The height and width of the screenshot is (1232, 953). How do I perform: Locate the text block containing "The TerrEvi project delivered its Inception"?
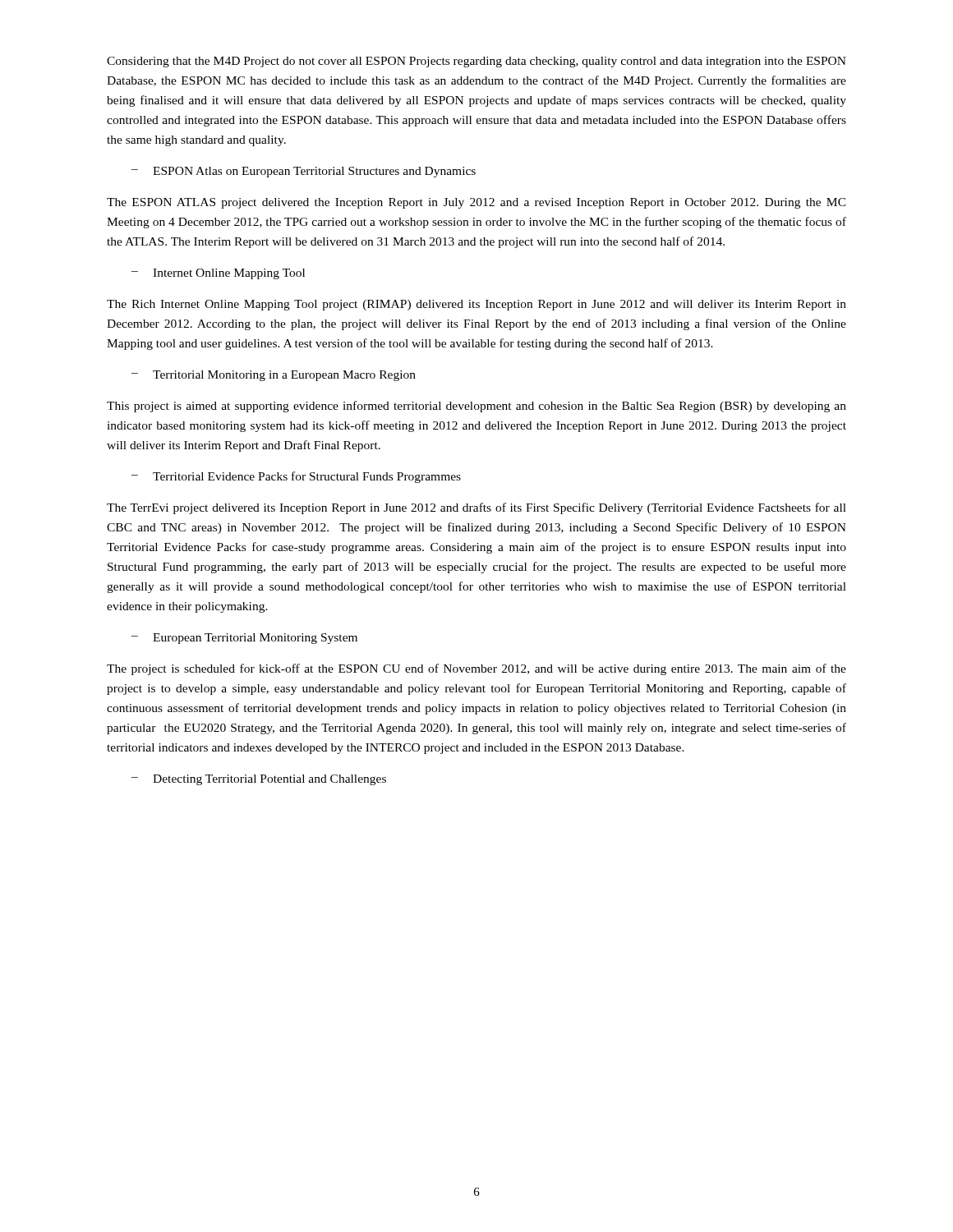pos(476,557)
